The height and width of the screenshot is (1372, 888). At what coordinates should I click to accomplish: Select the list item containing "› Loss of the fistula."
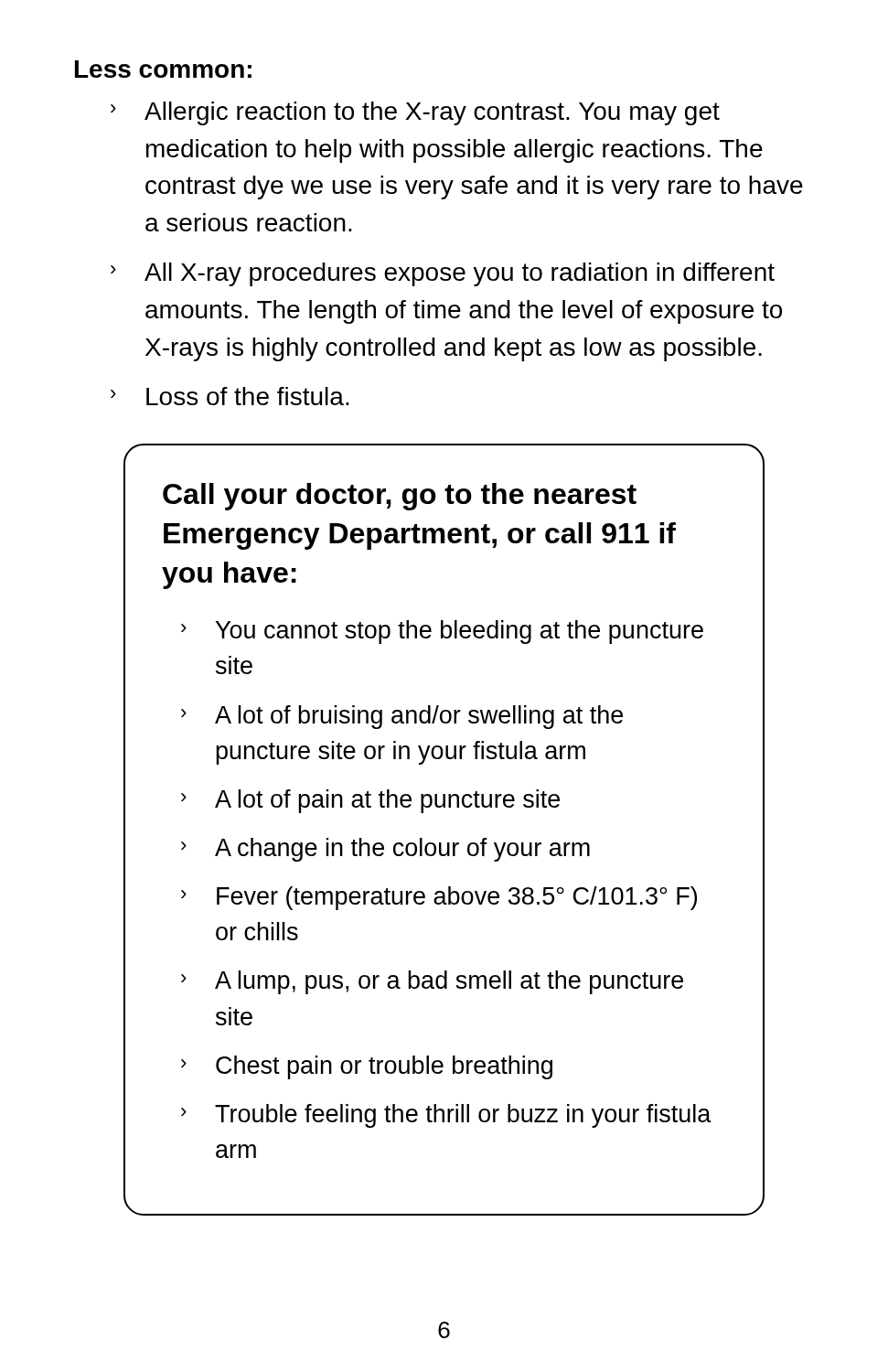pos(230,397)
